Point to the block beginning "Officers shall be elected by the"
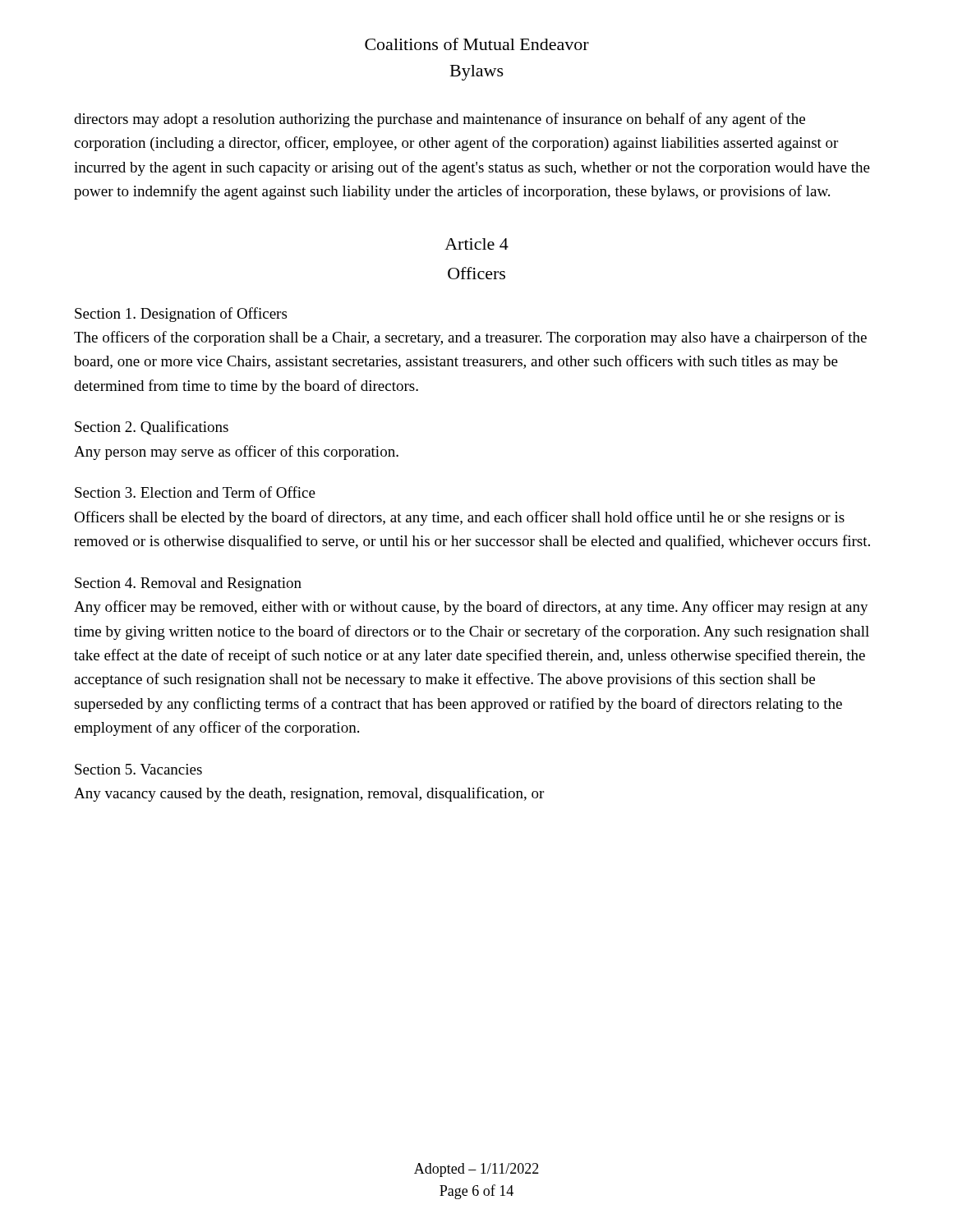The height and width of the screenshot is (1232, 953). [472, 529]
